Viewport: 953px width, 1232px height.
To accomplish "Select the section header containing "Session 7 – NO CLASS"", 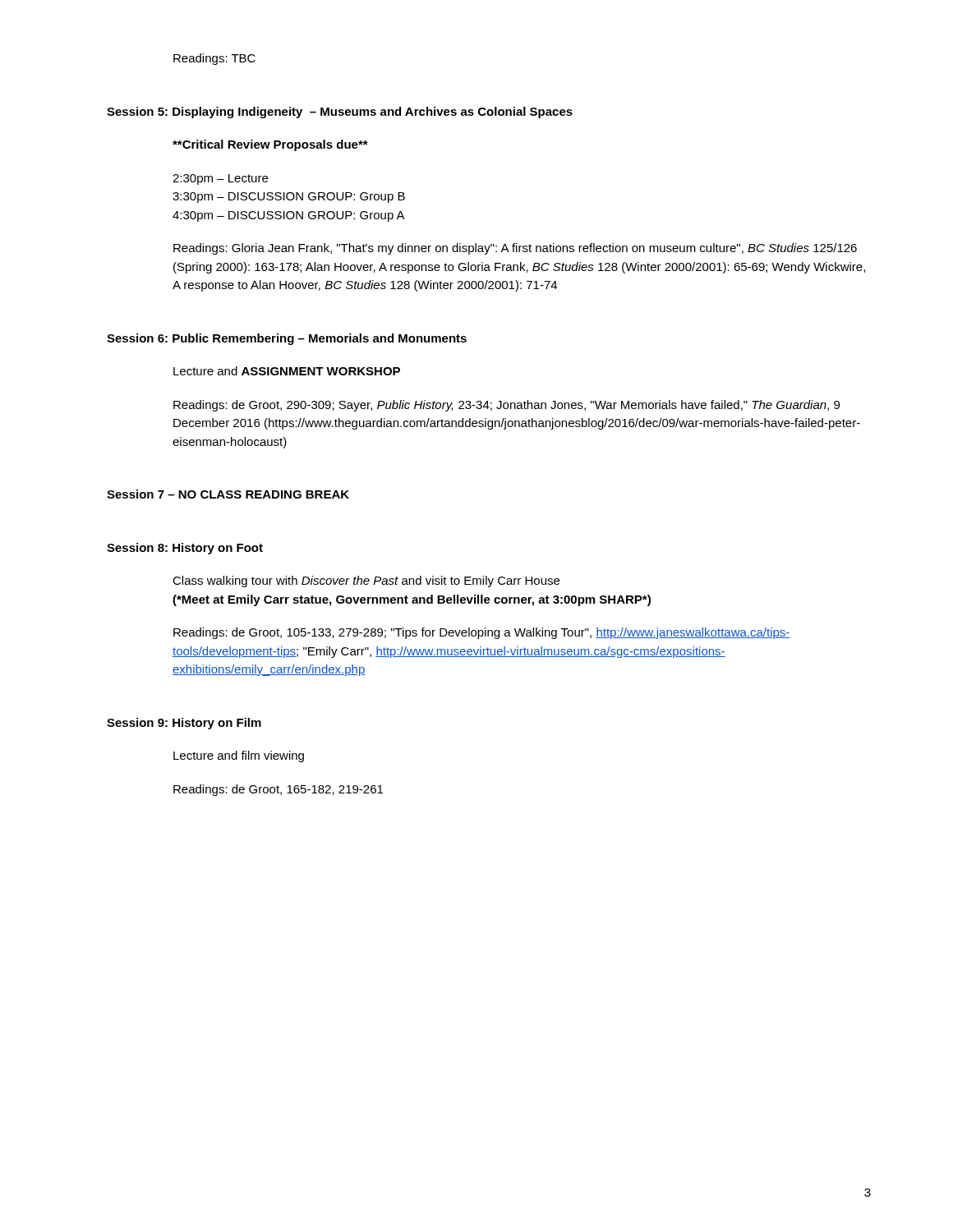I will [x=228, y=494].
